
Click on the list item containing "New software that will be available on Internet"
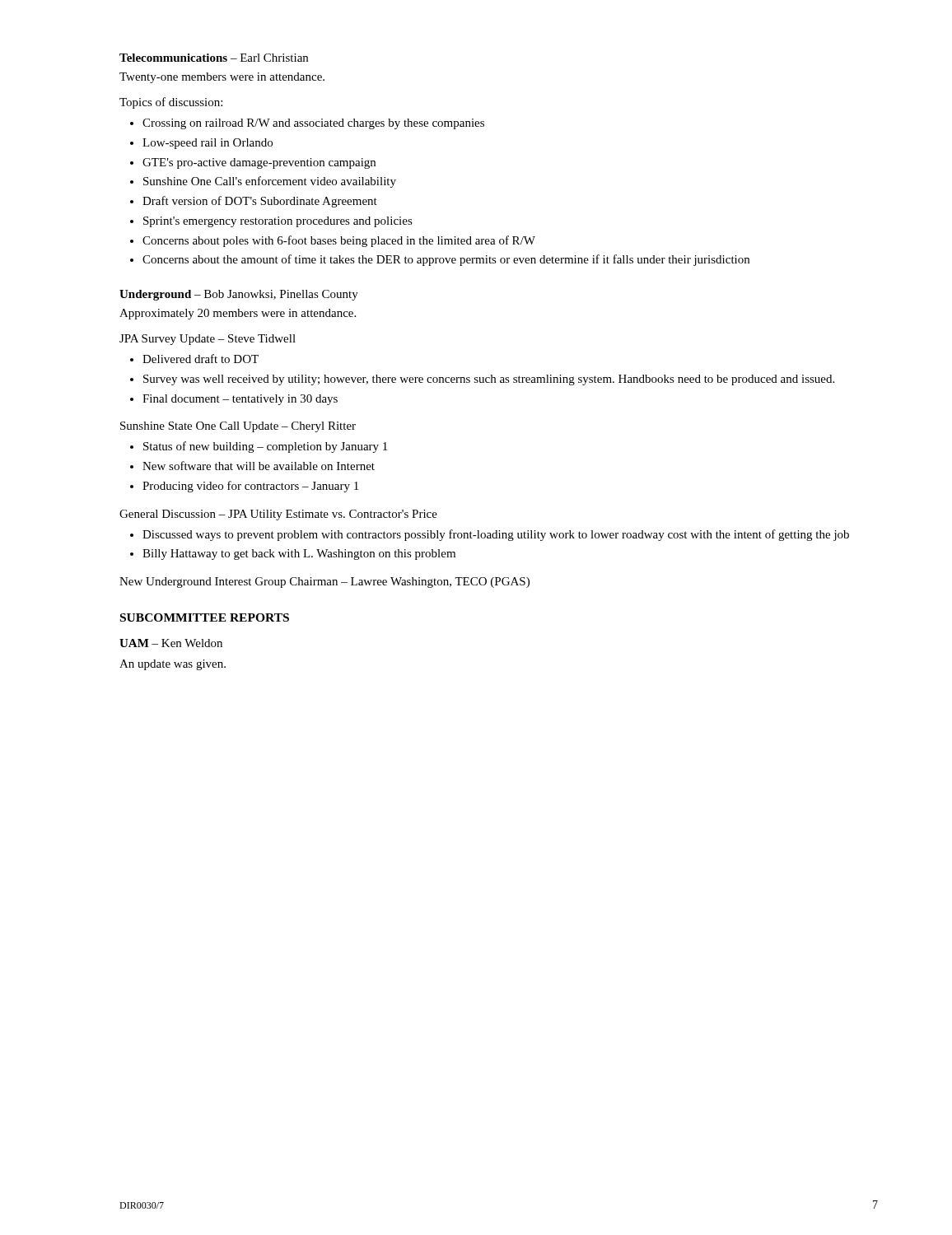click(x=259, y=466)
